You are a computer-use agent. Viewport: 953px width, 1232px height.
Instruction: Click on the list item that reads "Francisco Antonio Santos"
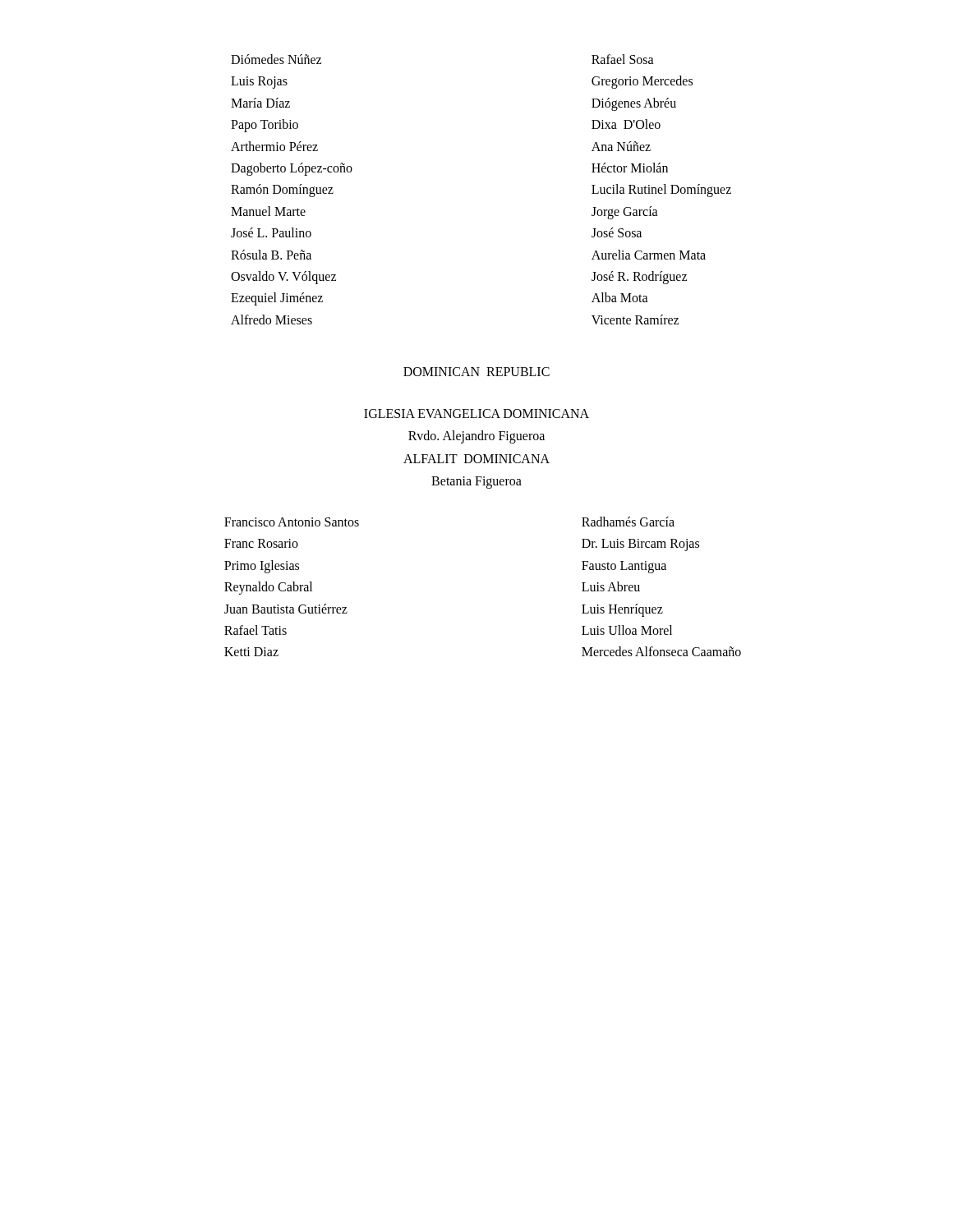292,587
